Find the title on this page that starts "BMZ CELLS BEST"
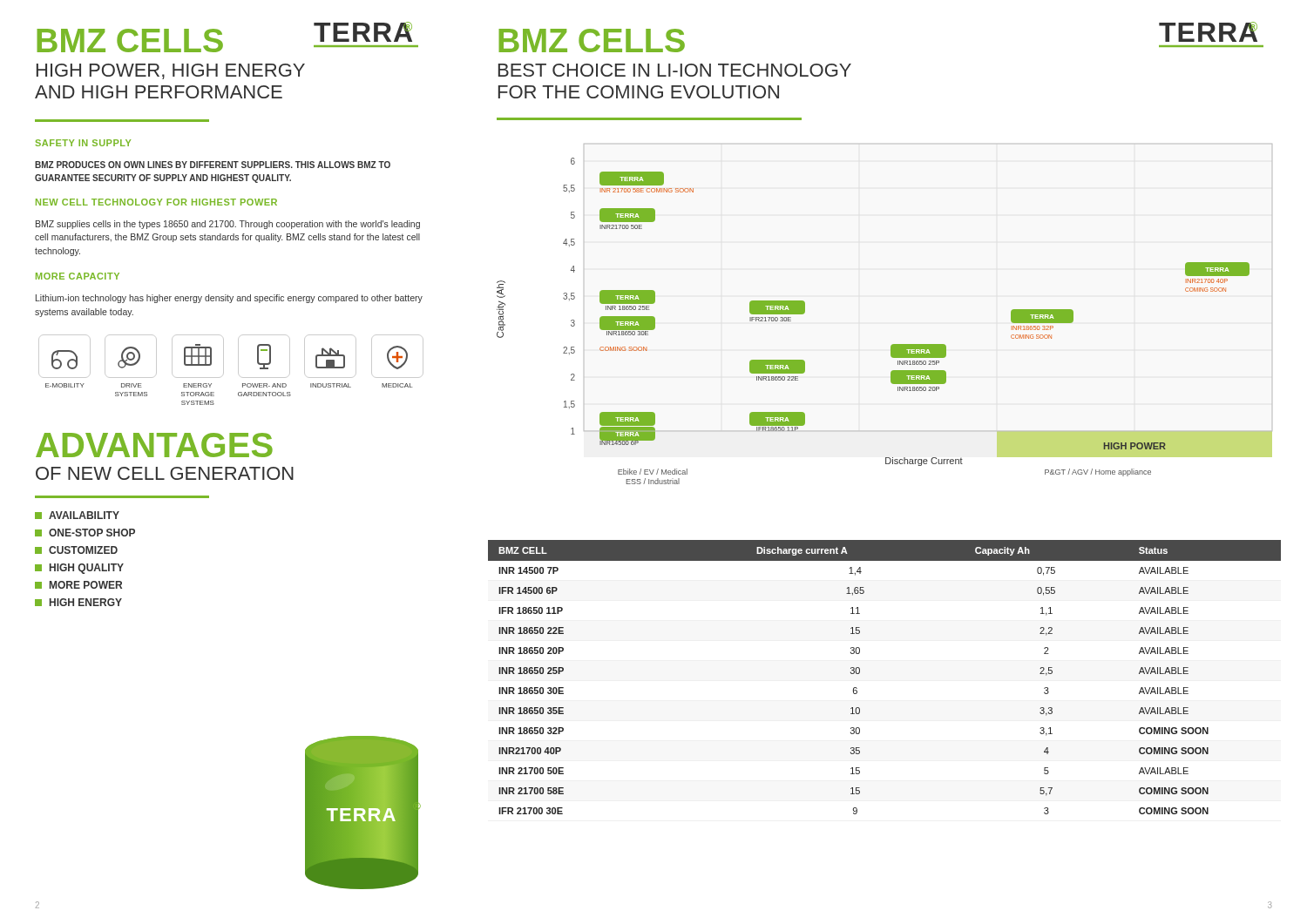Viewport: 1307px width, 924px height. click(589, 33)
